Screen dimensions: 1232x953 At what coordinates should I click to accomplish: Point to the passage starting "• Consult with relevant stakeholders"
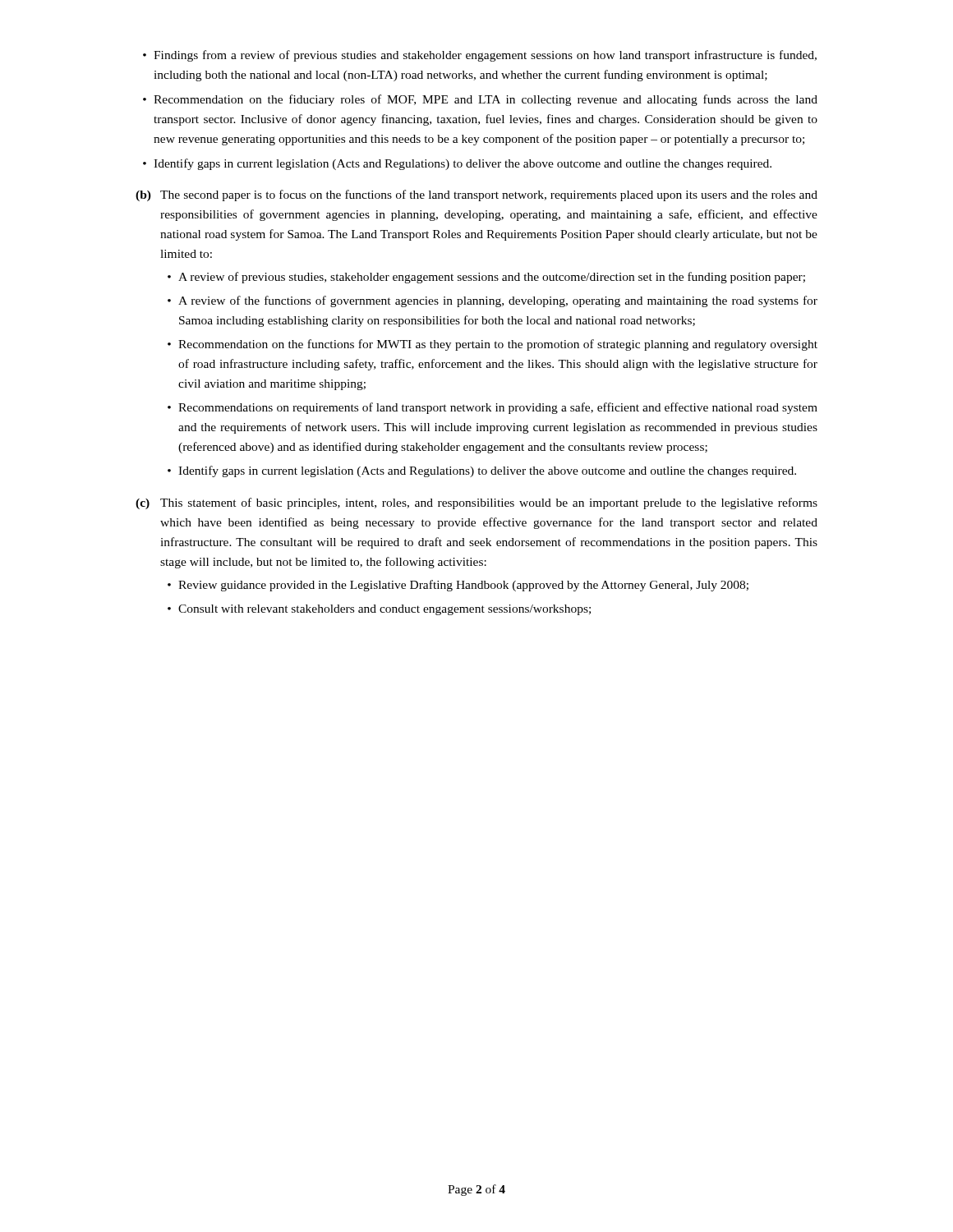[x=489, y=609]
